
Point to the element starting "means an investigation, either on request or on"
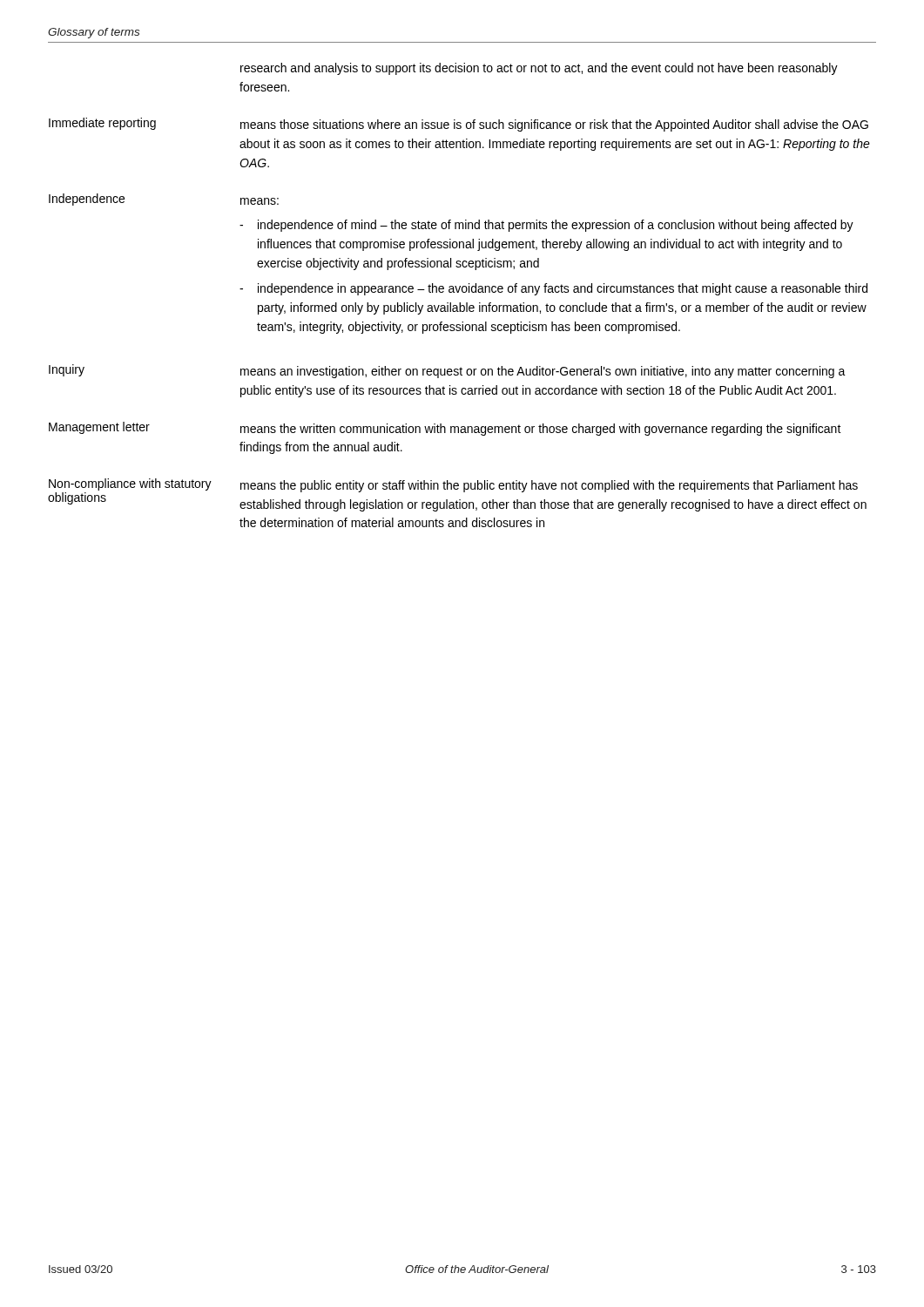click(x=542, y=381)
